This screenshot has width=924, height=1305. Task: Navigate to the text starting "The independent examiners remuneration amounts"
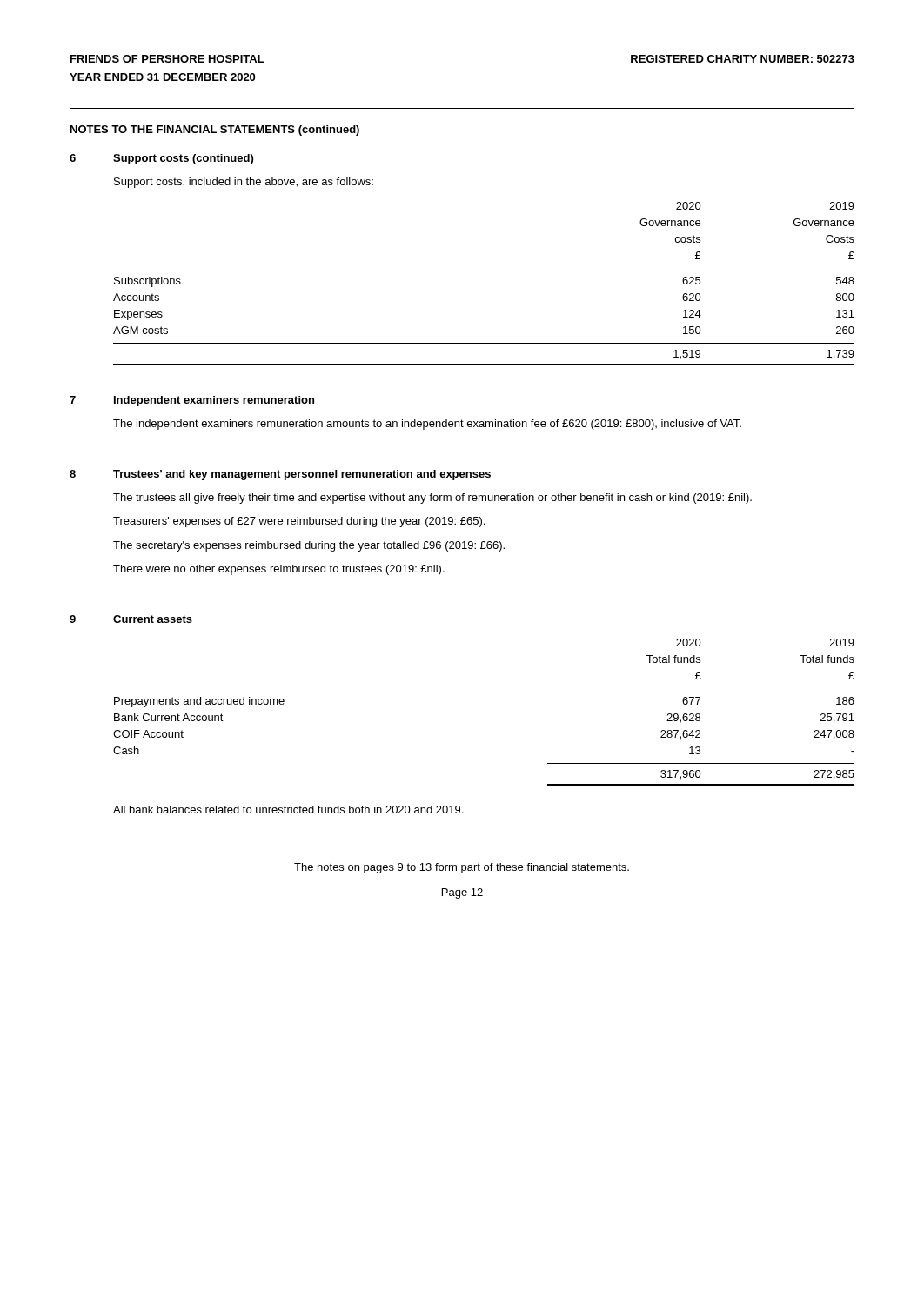[428, 423]
